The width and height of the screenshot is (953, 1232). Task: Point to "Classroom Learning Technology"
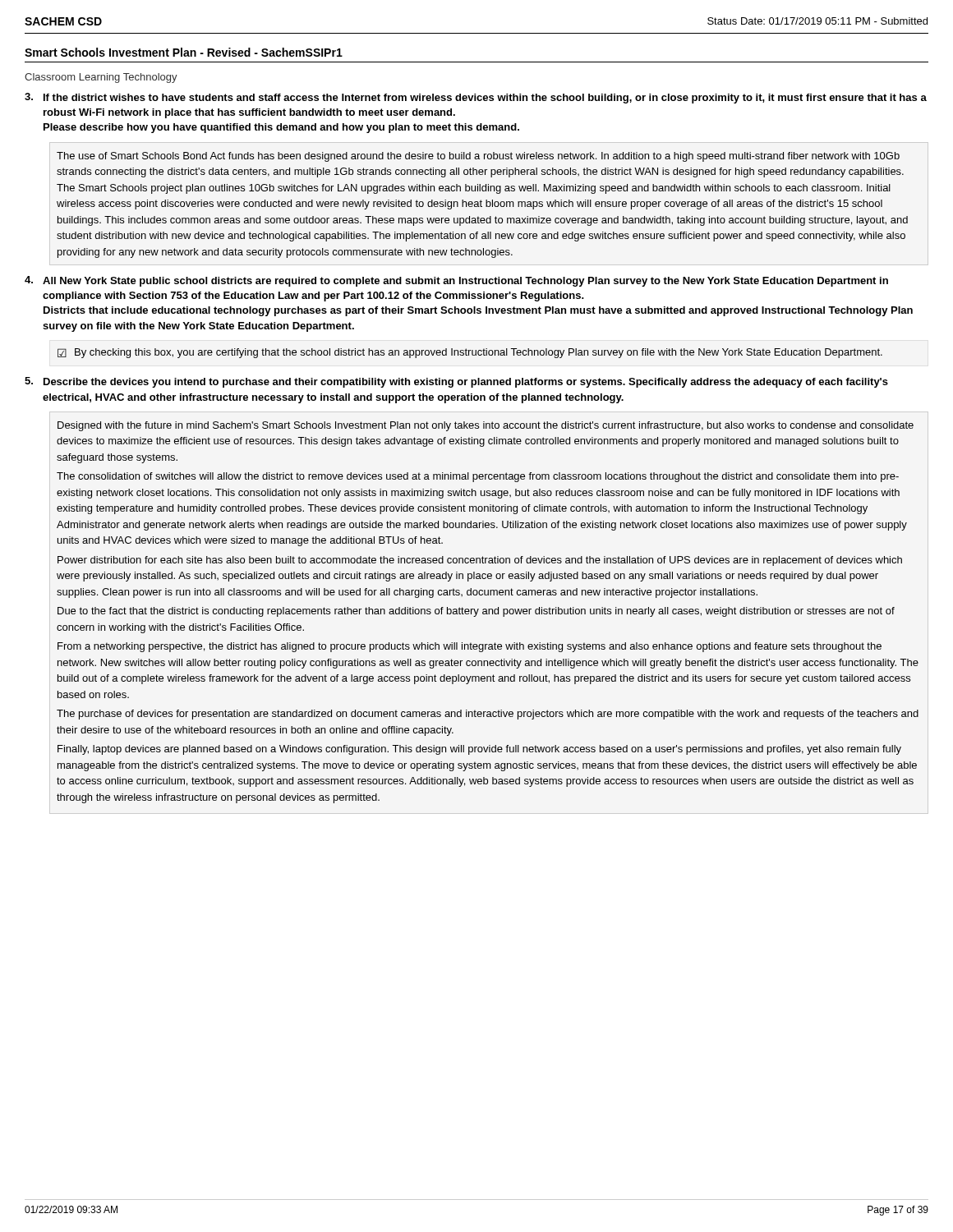click(101, 77)
